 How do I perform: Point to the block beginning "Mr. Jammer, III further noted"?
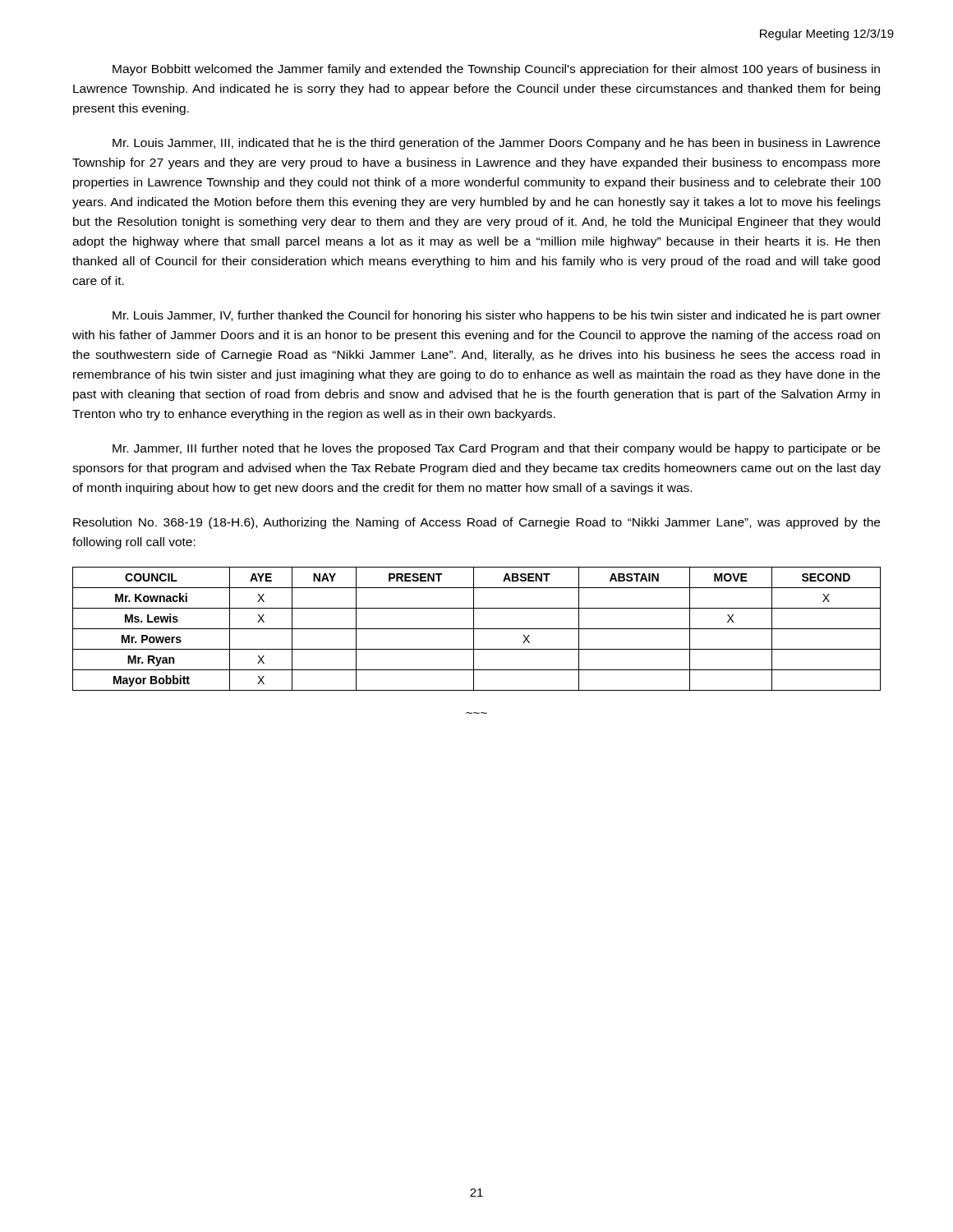(x=476, y=468)
